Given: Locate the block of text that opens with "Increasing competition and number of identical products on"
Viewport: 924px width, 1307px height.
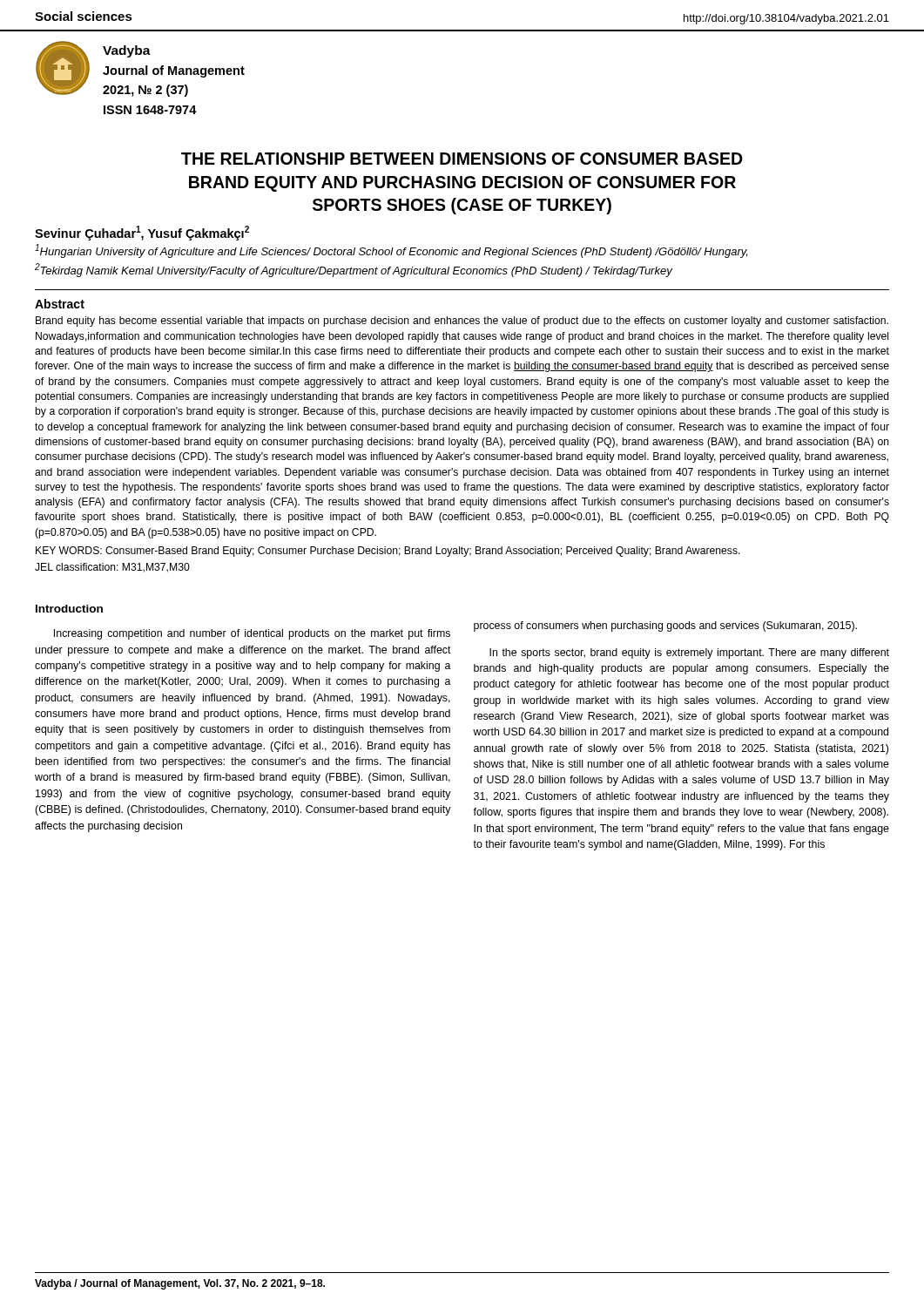Looking at the screenshot, I should (243, 730).
